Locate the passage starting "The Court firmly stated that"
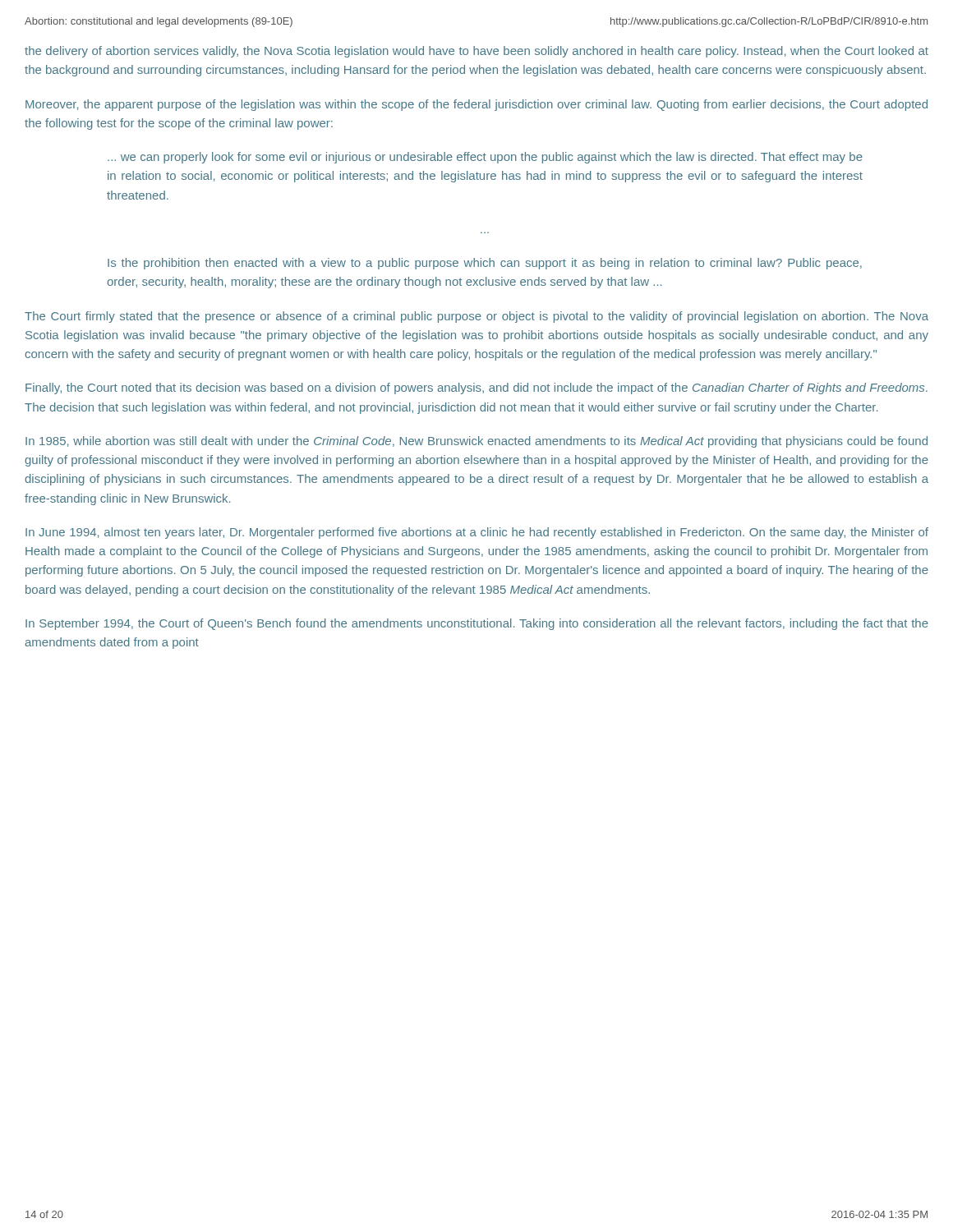The height and width of the screenshot is (1232, 953). tap(476, 334)
